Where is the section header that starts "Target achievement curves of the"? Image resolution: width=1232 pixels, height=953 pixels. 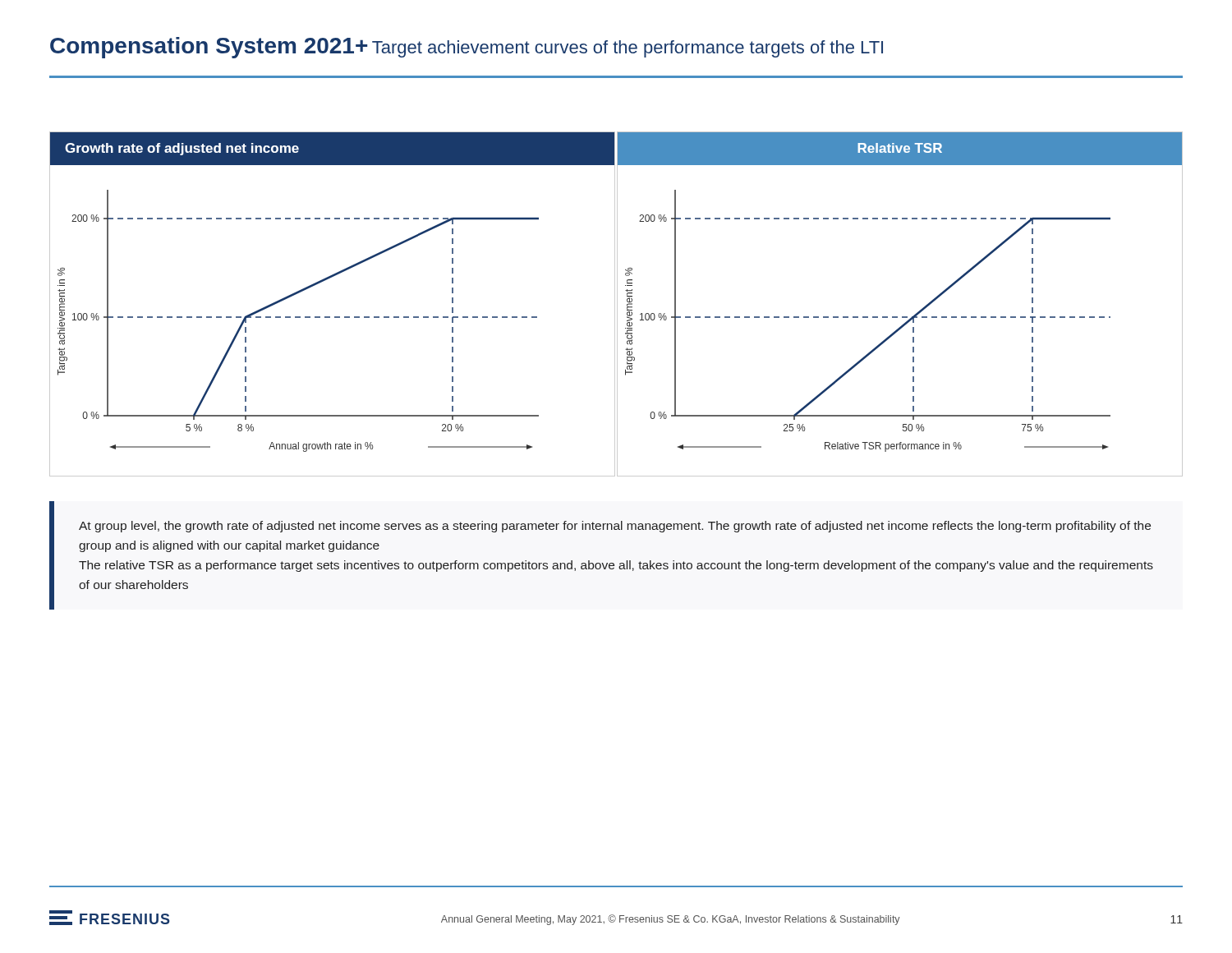point(628,48)
